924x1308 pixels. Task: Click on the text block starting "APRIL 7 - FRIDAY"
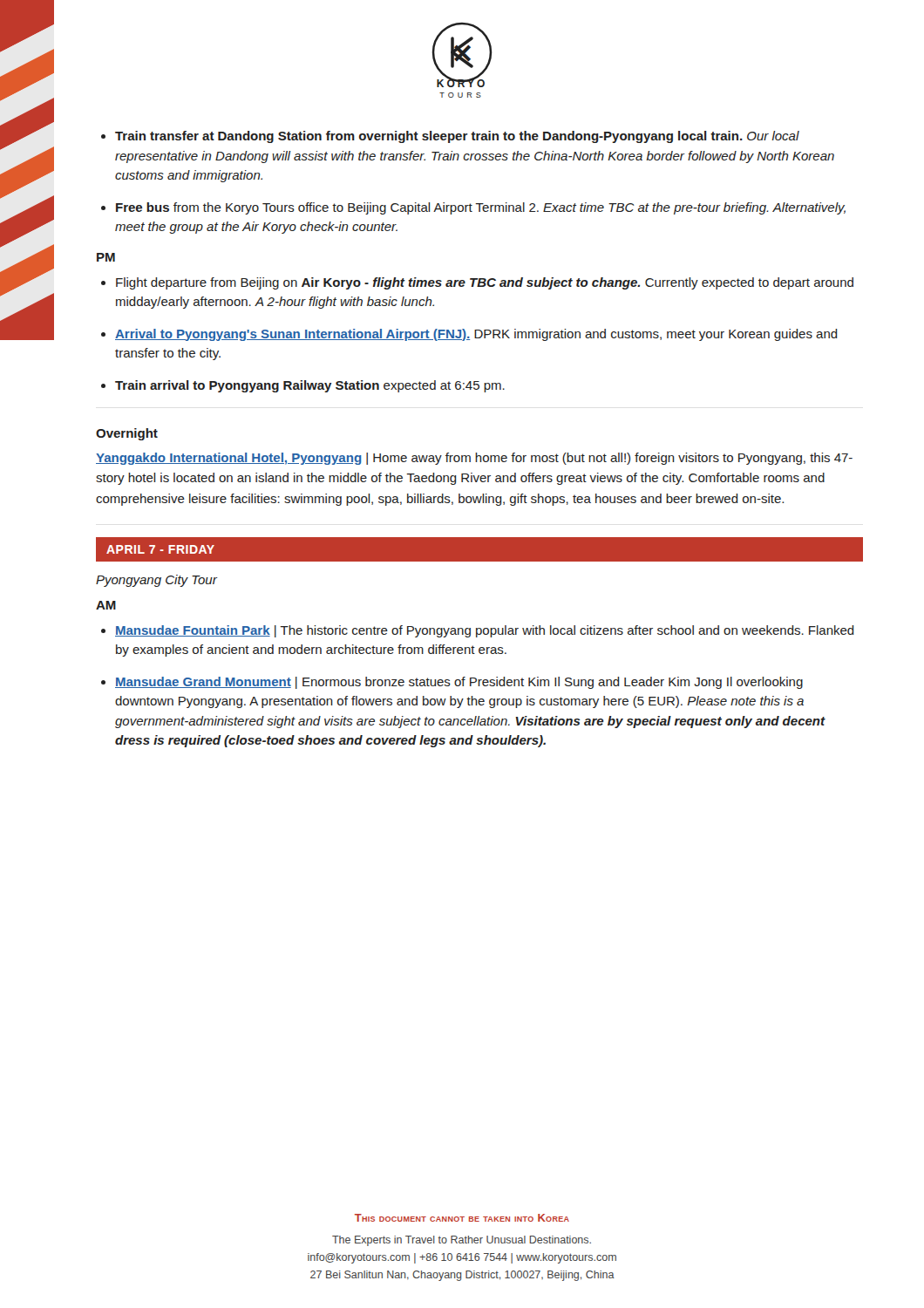tap(161, 549)
